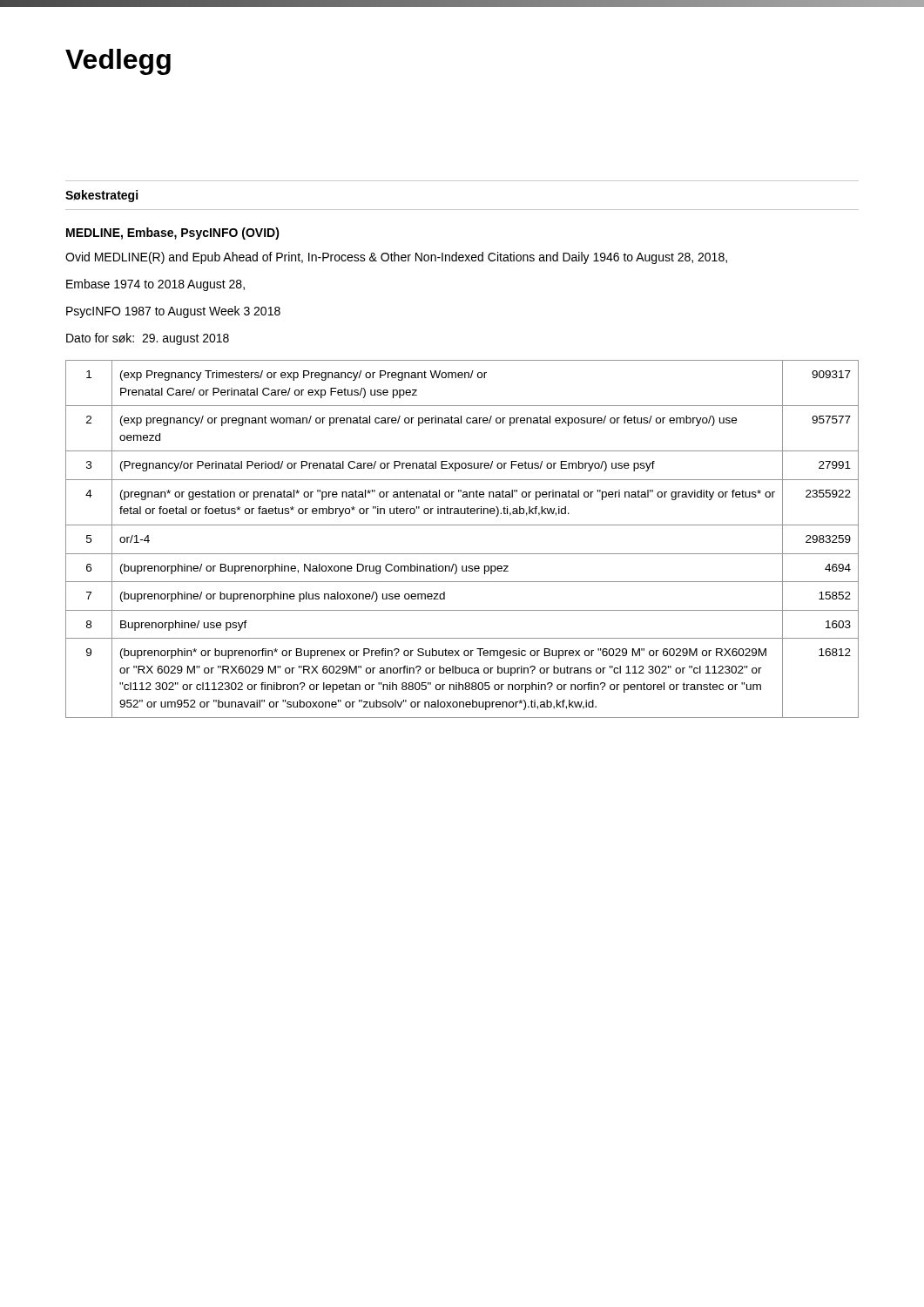Point to the text block starting "Embase 1974 to 2018 August 28,"
The height and width of the screenshot is (1307, 924).
pos(155,284)
